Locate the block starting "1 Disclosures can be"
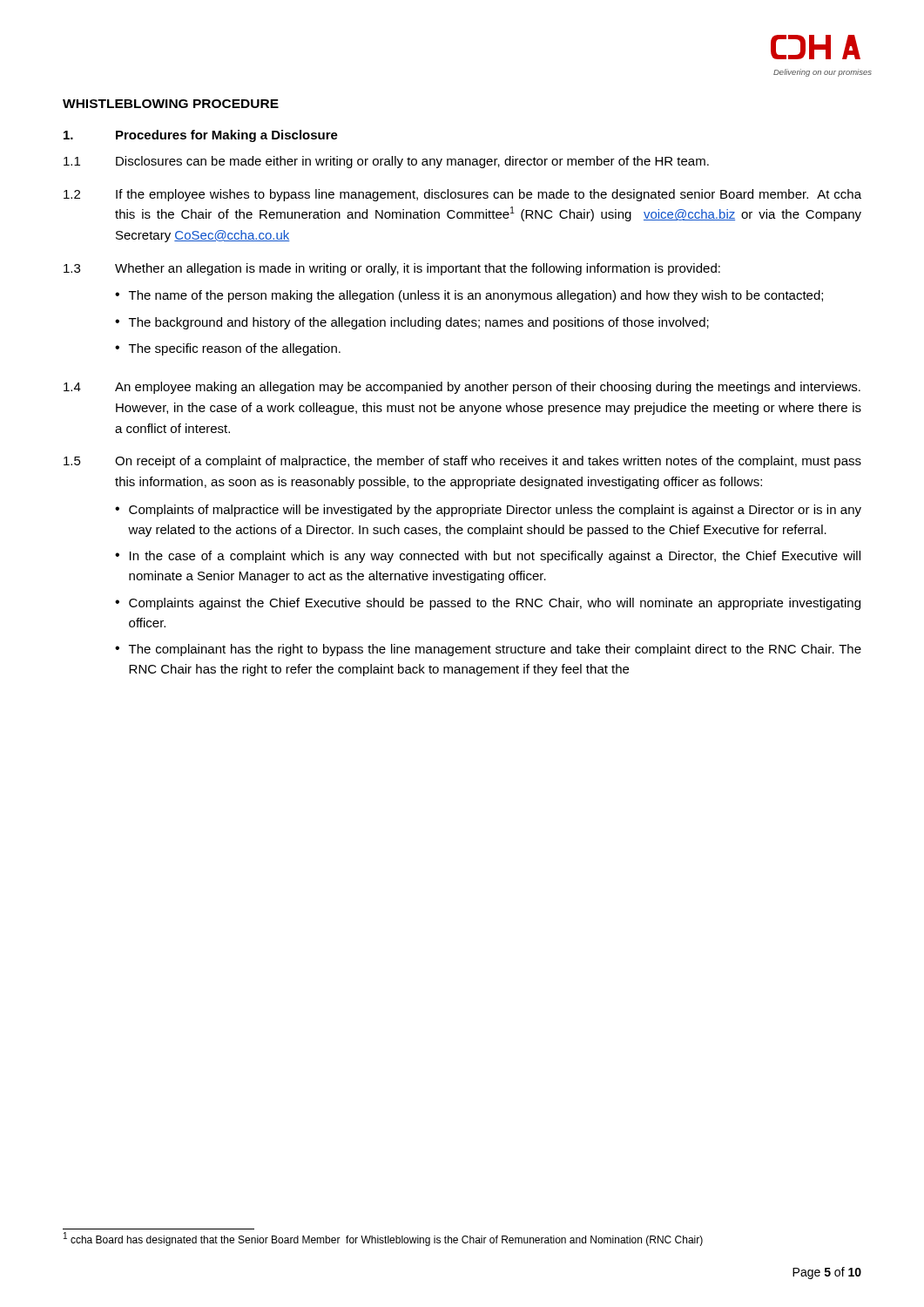The width and height of the screenshot is (924, 1307). tap(462, 161)
